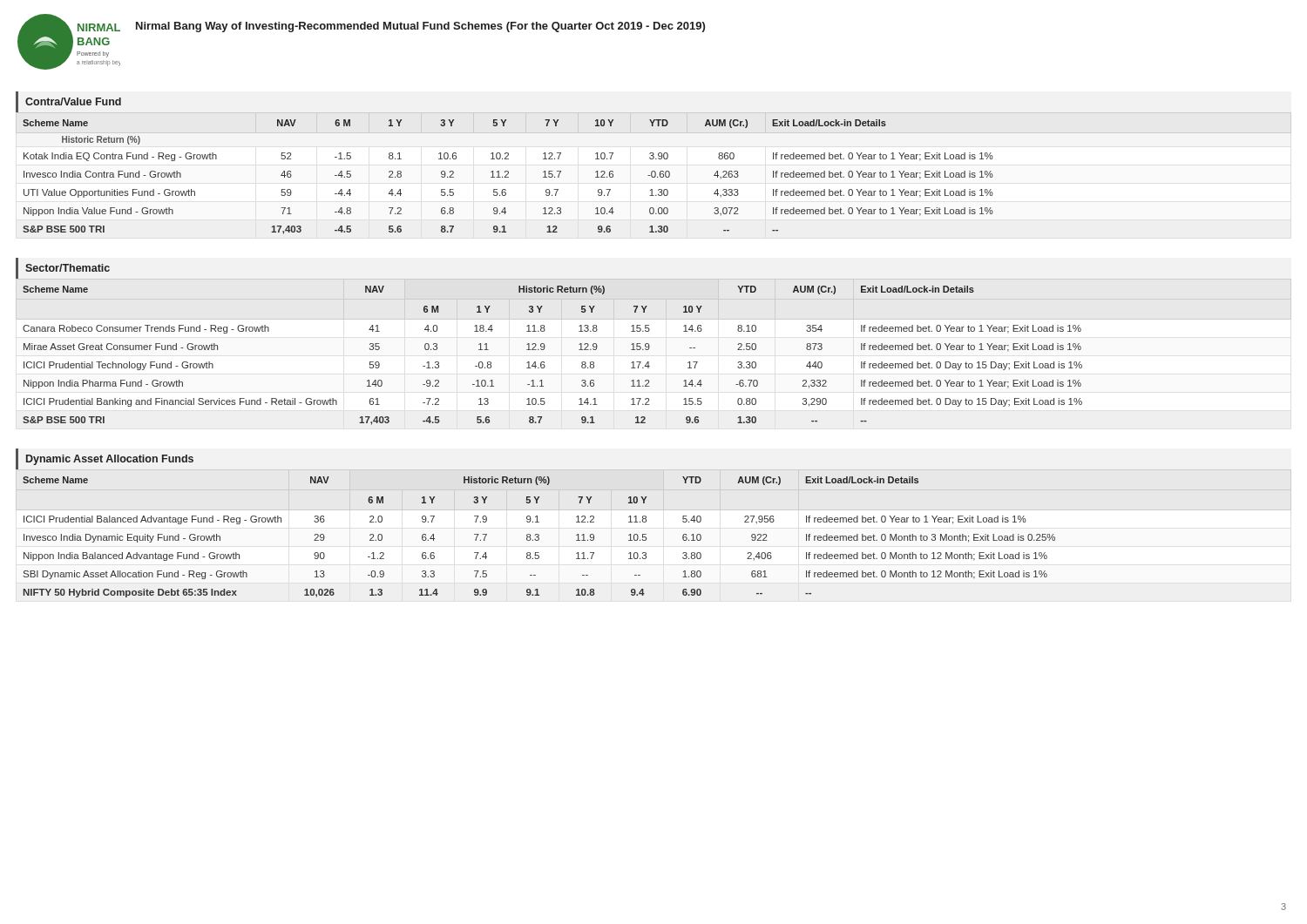
Task: Find the section header that says "Dynamic Asset Allocation Funds"
Action: [x=110, y=459]
